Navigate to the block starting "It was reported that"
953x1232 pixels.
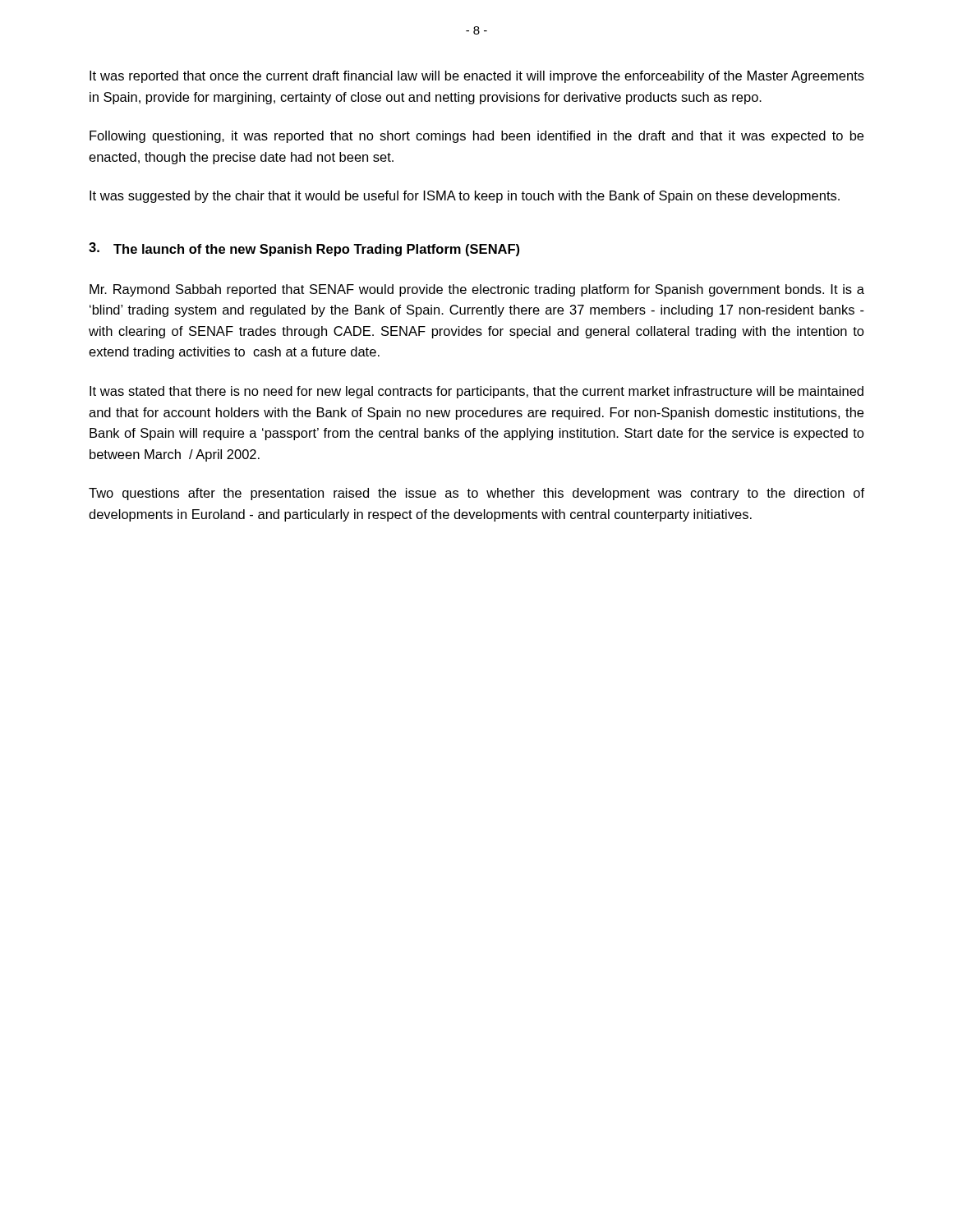[476, 86]
